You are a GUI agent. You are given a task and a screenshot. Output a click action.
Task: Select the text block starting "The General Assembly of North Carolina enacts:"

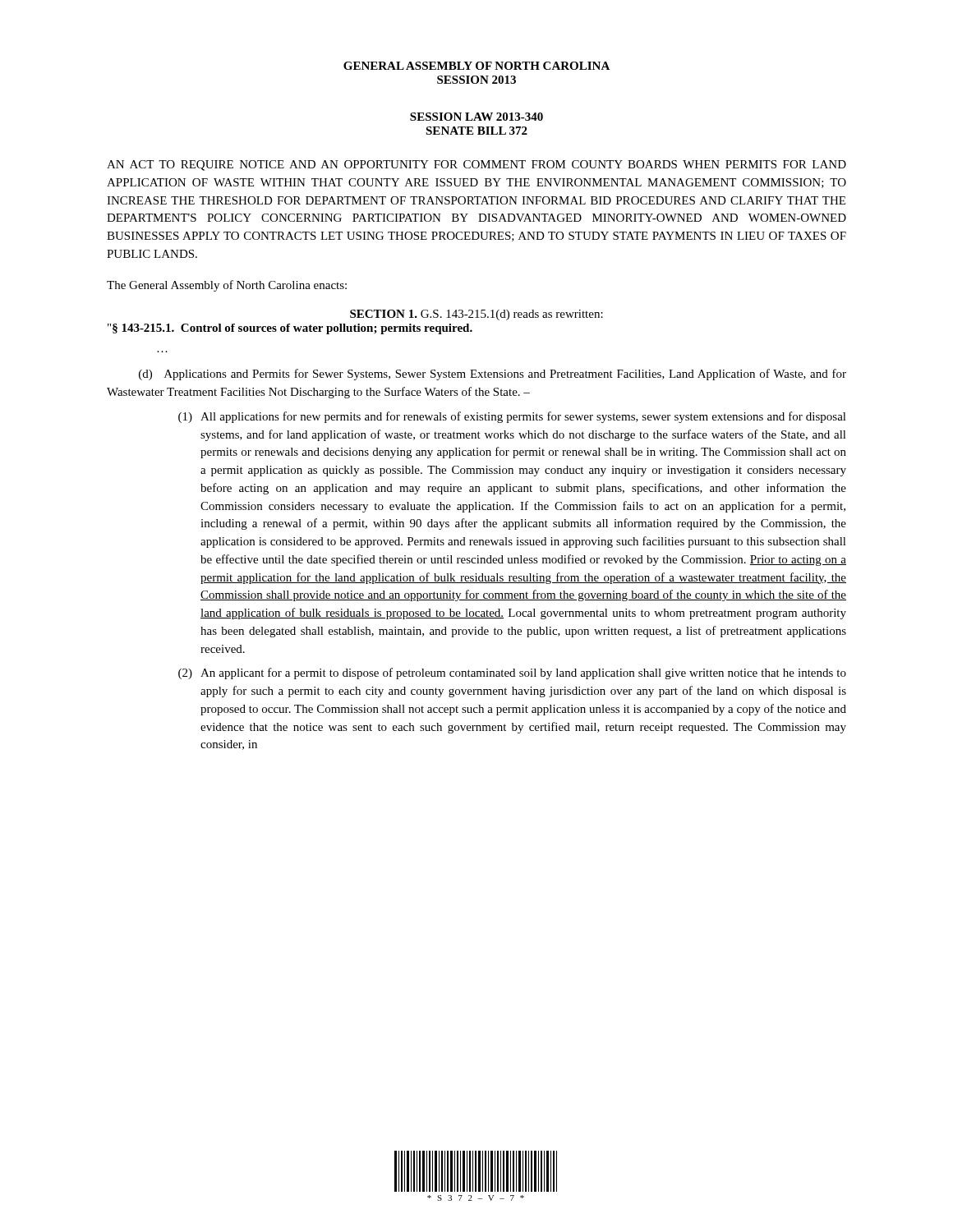pos(227,285)
